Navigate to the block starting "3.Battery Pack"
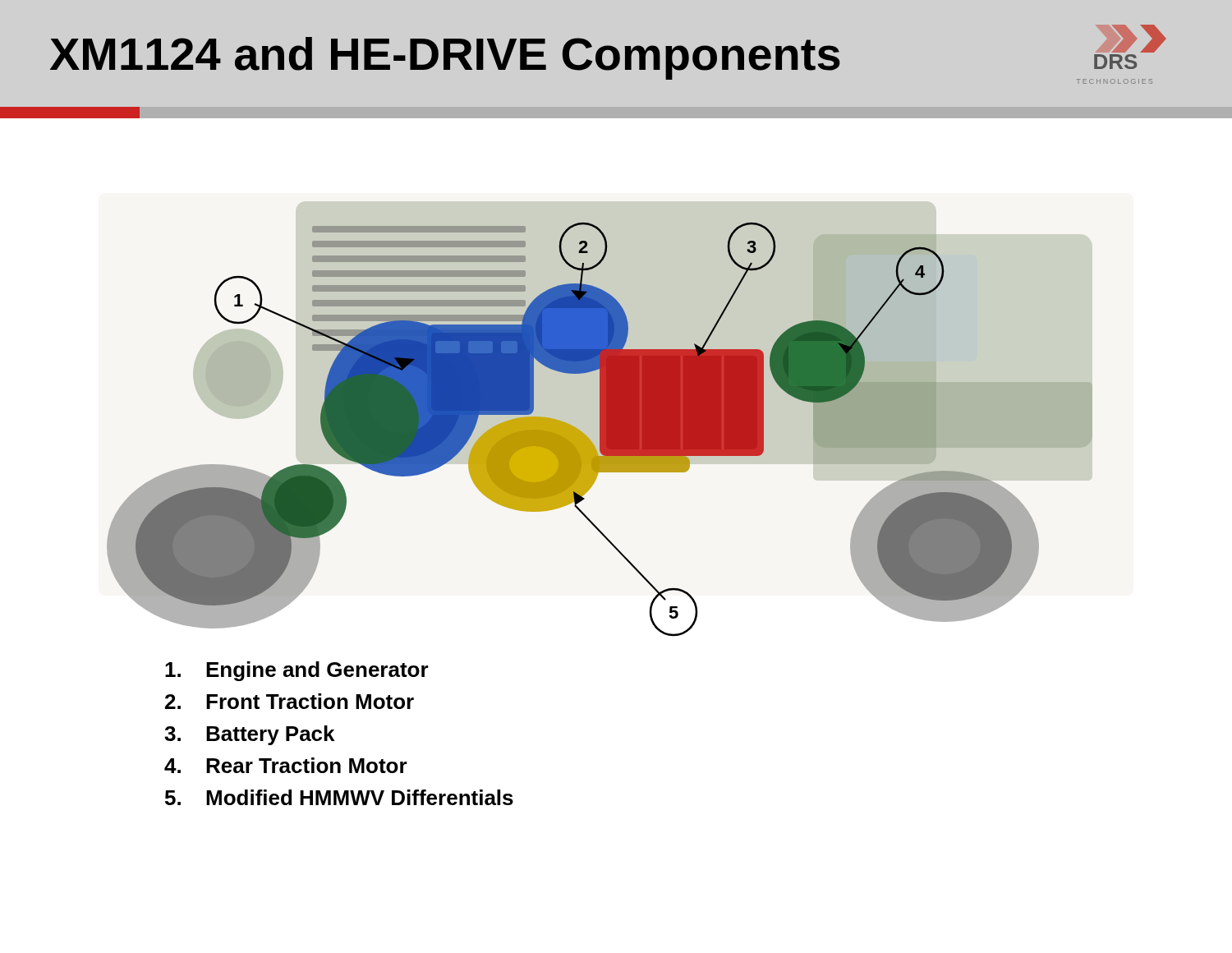 tap(249, 734)
